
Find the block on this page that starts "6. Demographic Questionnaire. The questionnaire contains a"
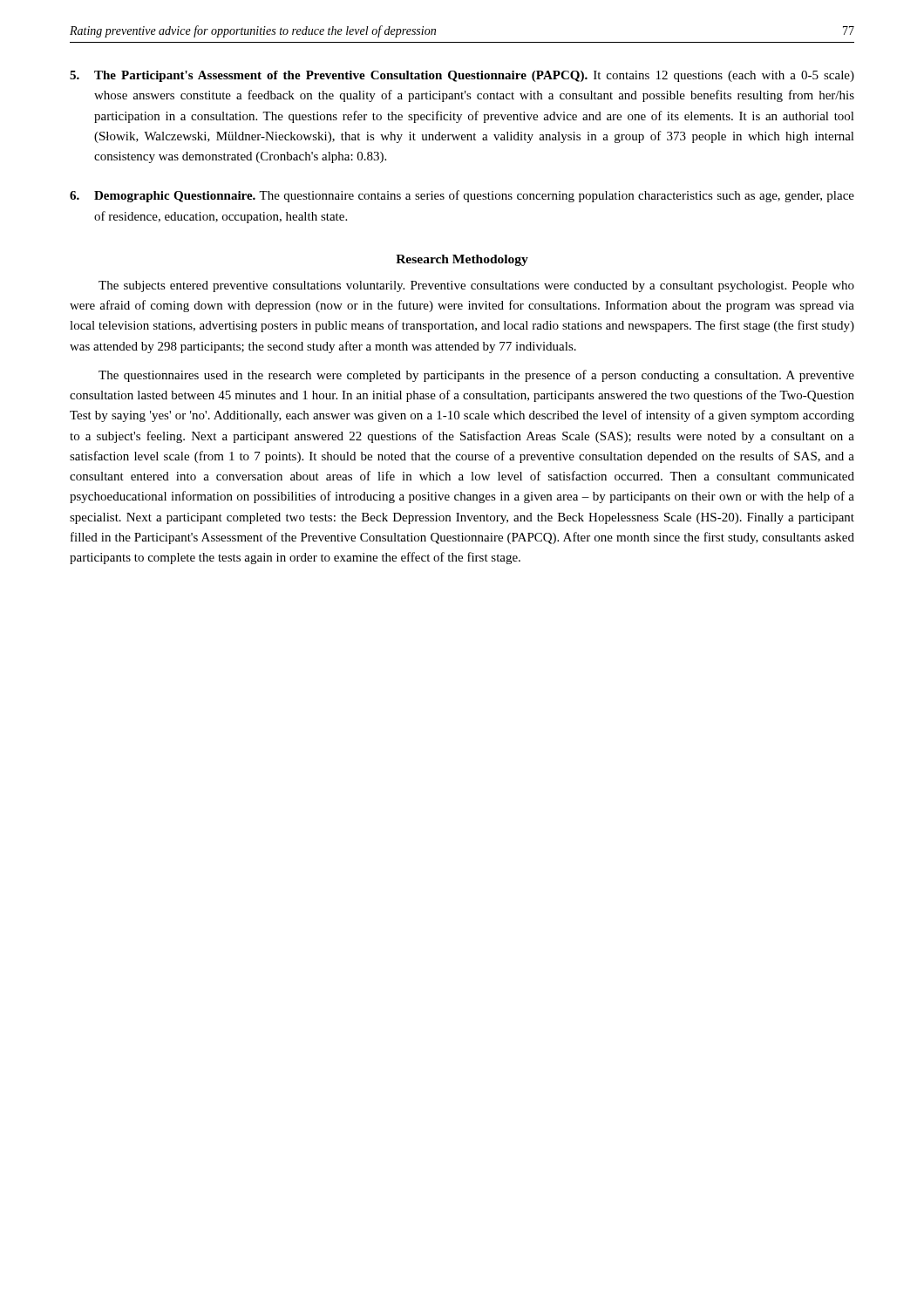pyautogui.click(x=462, y=206)
